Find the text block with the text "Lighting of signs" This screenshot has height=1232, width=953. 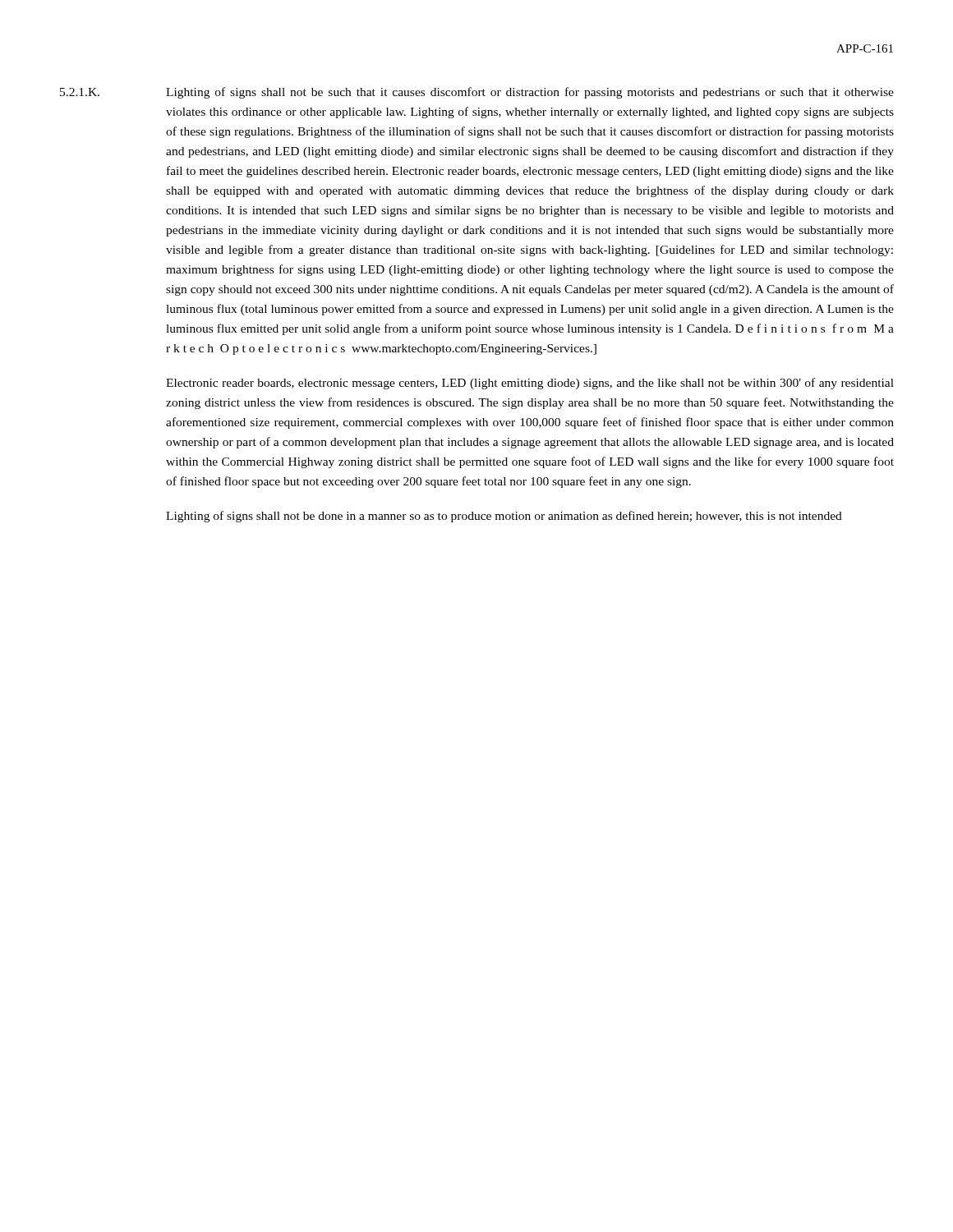(504, 516)
